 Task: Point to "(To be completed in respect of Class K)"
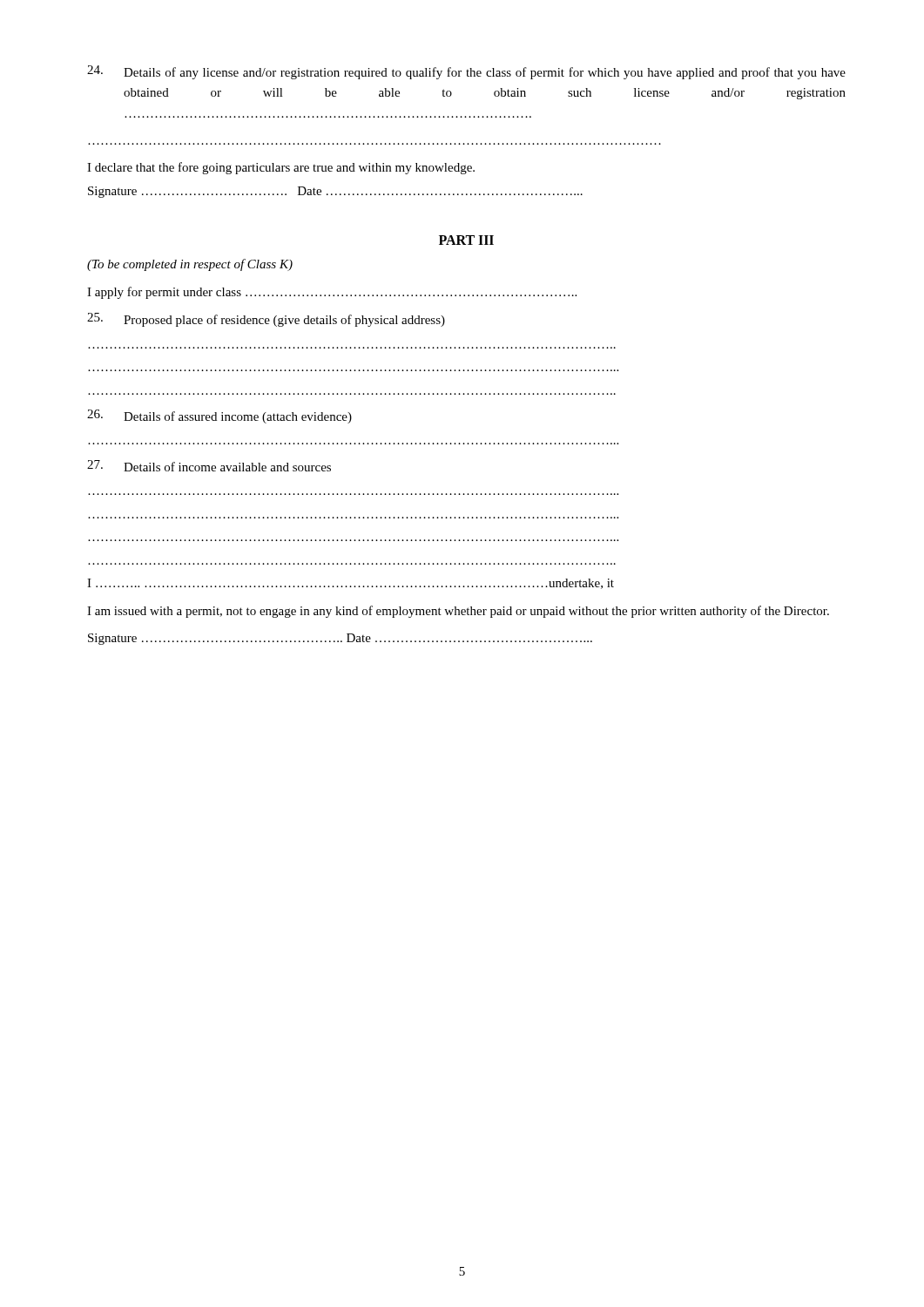(190, 264)
